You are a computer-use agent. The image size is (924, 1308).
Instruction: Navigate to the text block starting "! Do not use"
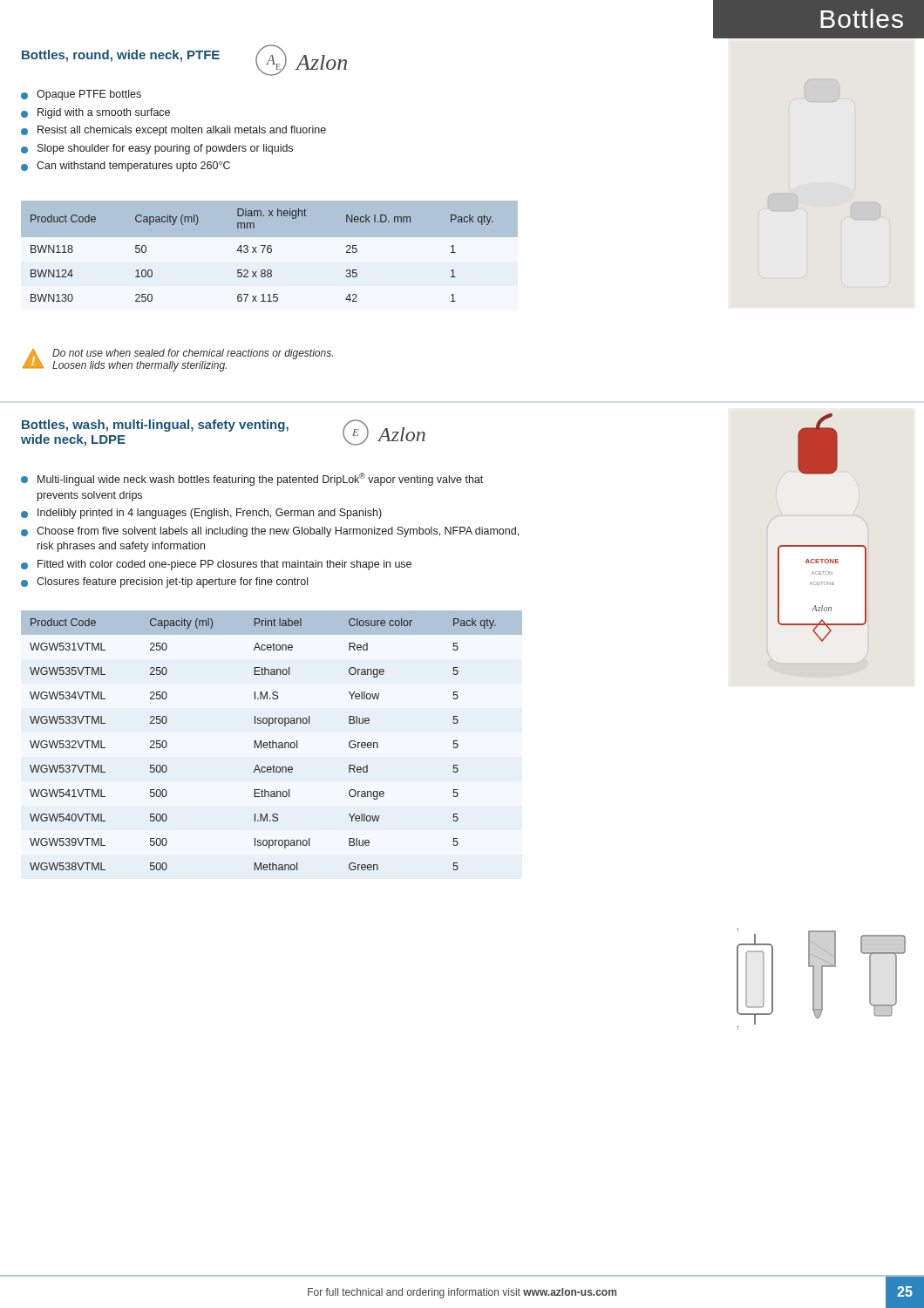178,359
